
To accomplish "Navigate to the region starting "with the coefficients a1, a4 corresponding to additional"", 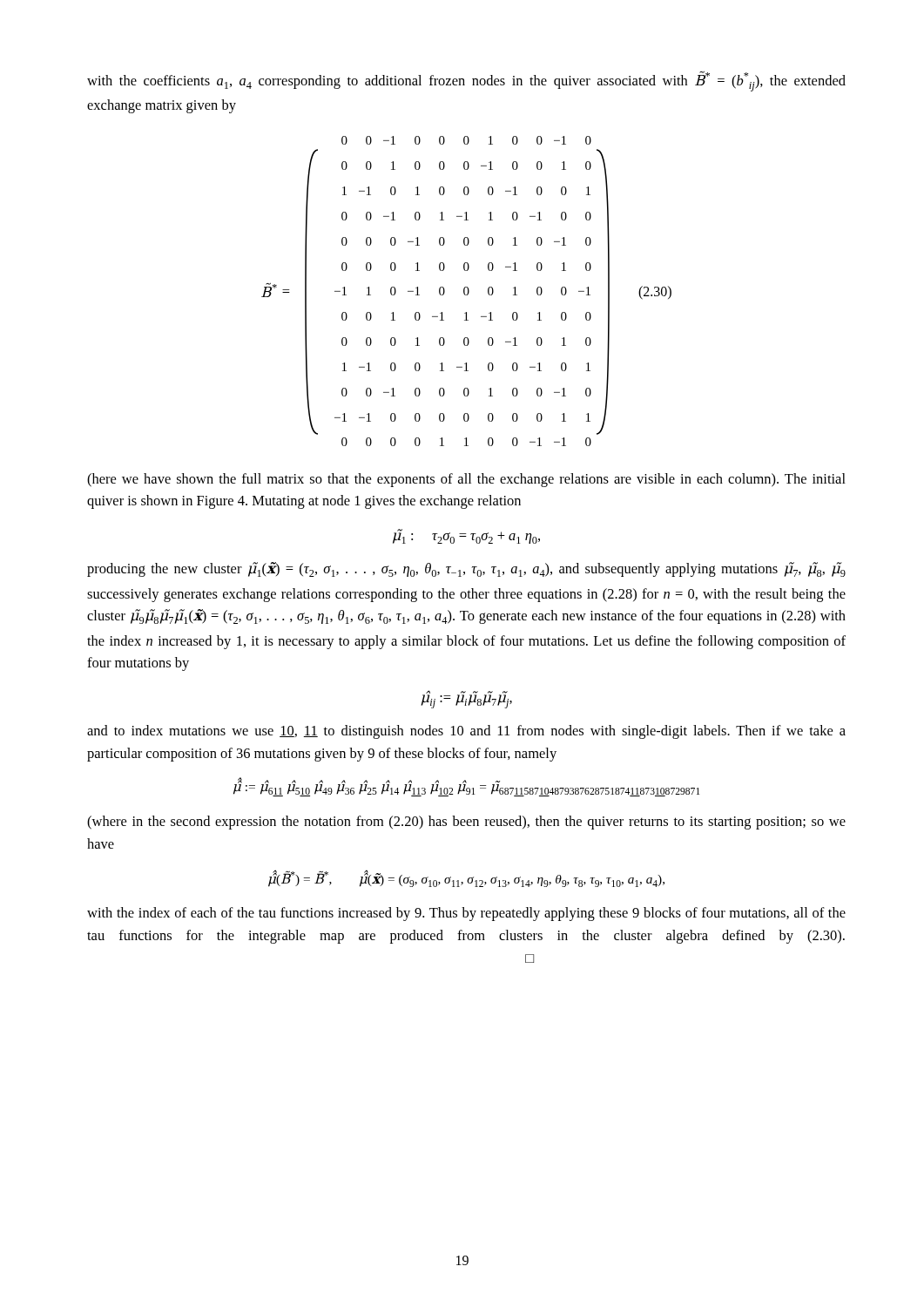I will 466,91.
